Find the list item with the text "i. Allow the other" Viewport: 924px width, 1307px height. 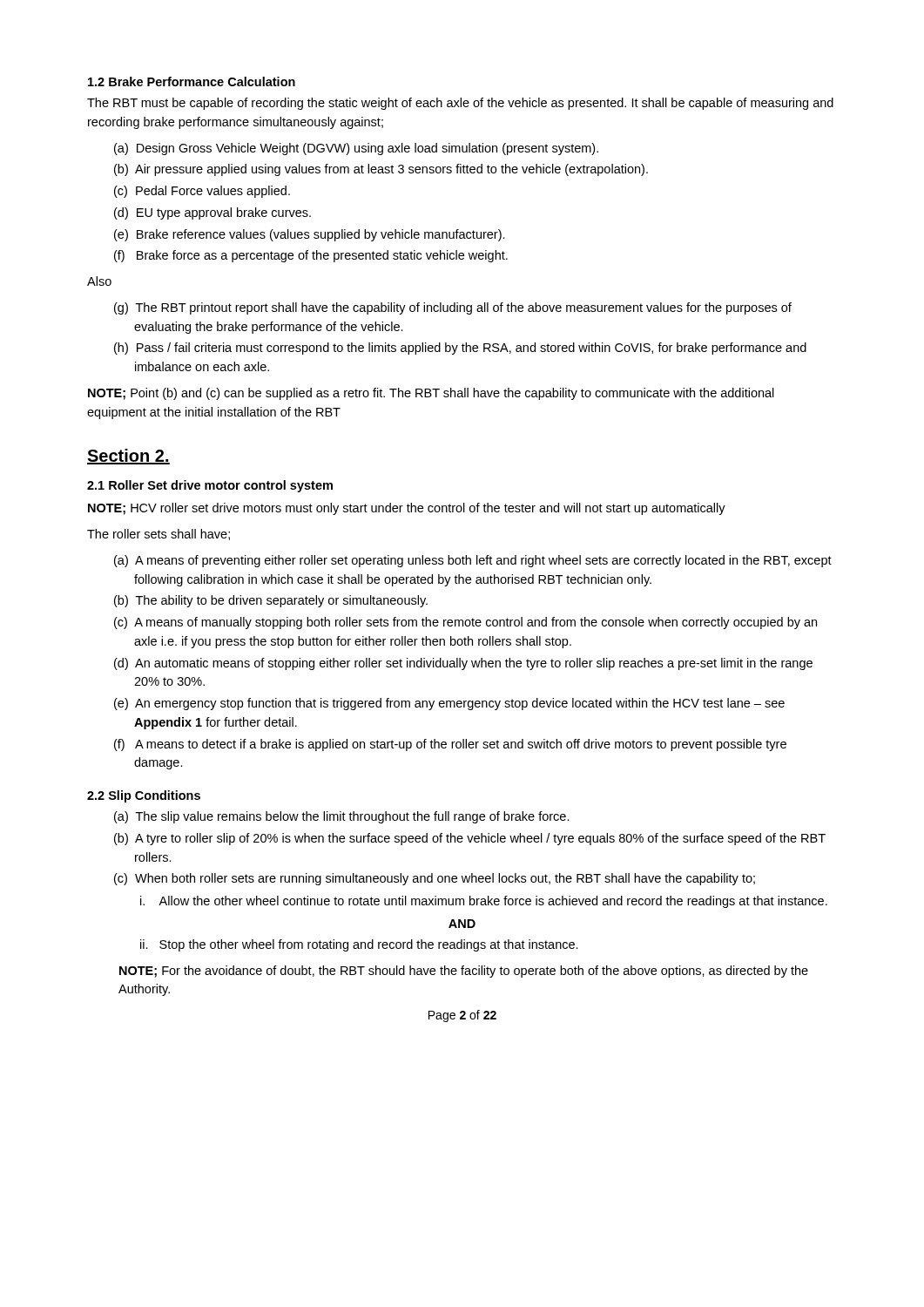point(484,901)
